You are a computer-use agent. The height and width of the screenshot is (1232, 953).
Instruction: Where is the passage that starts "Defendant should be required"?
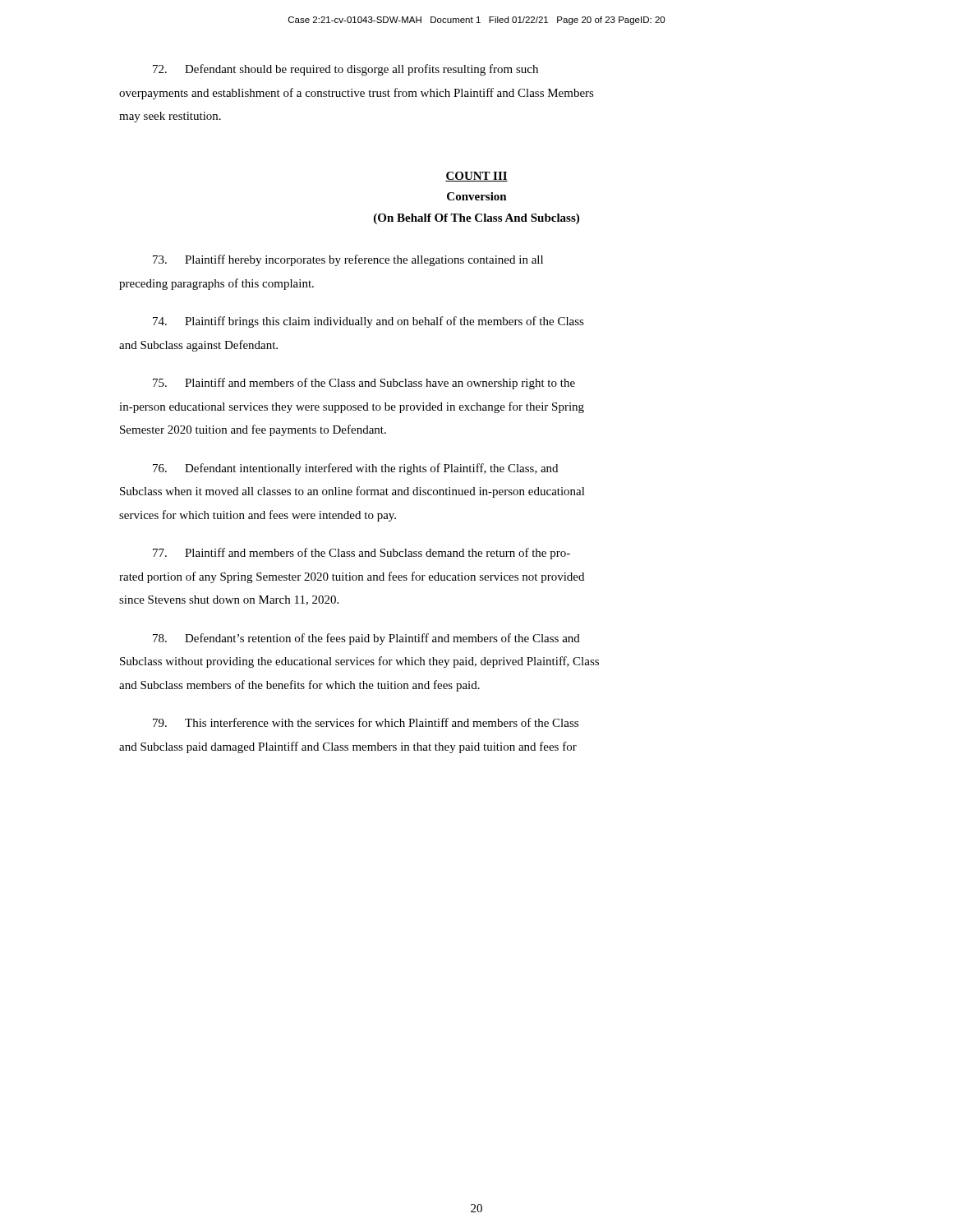[476, 93]
